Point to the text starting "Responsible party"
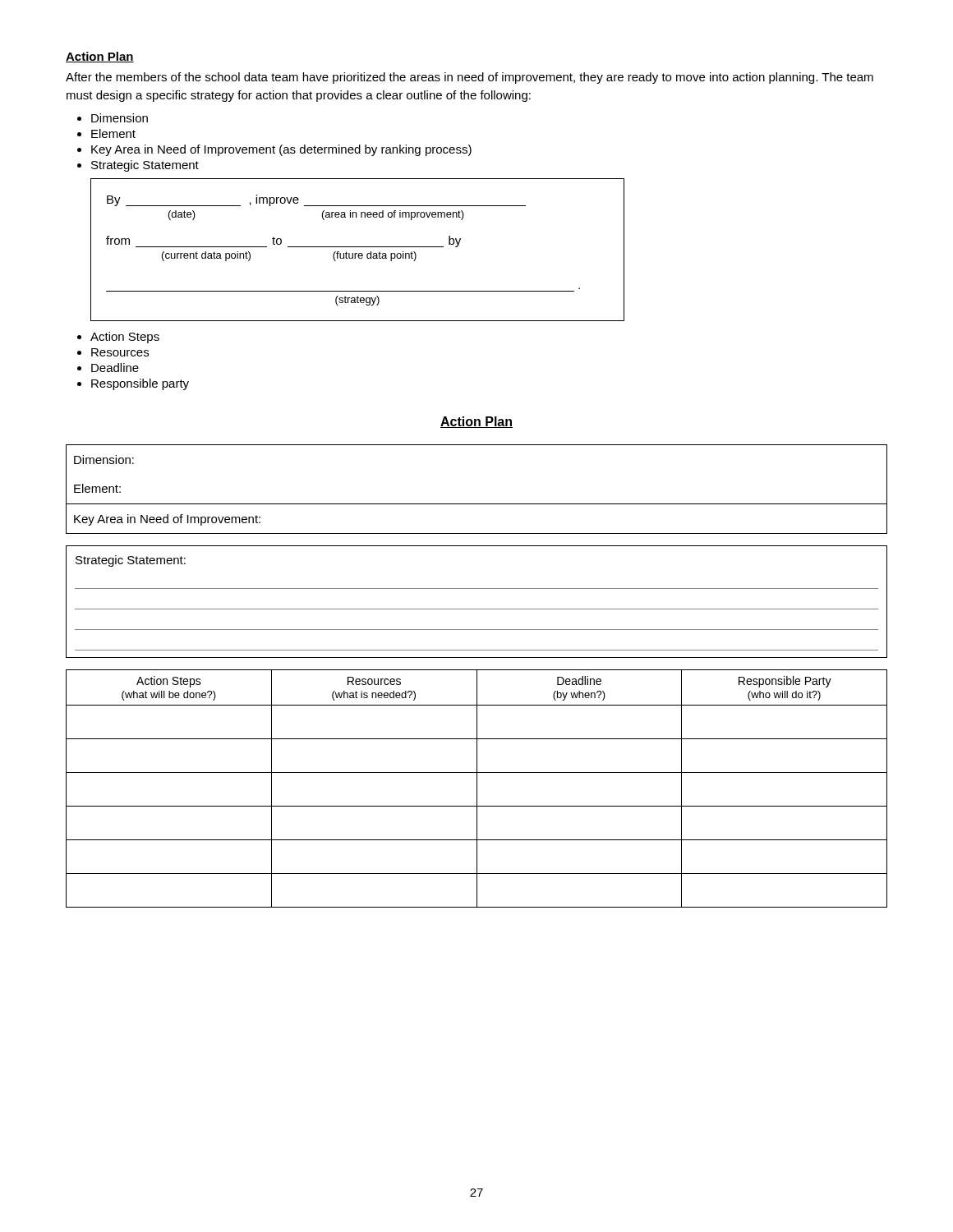Screen dimensions: 1232x953 (140, 383)
